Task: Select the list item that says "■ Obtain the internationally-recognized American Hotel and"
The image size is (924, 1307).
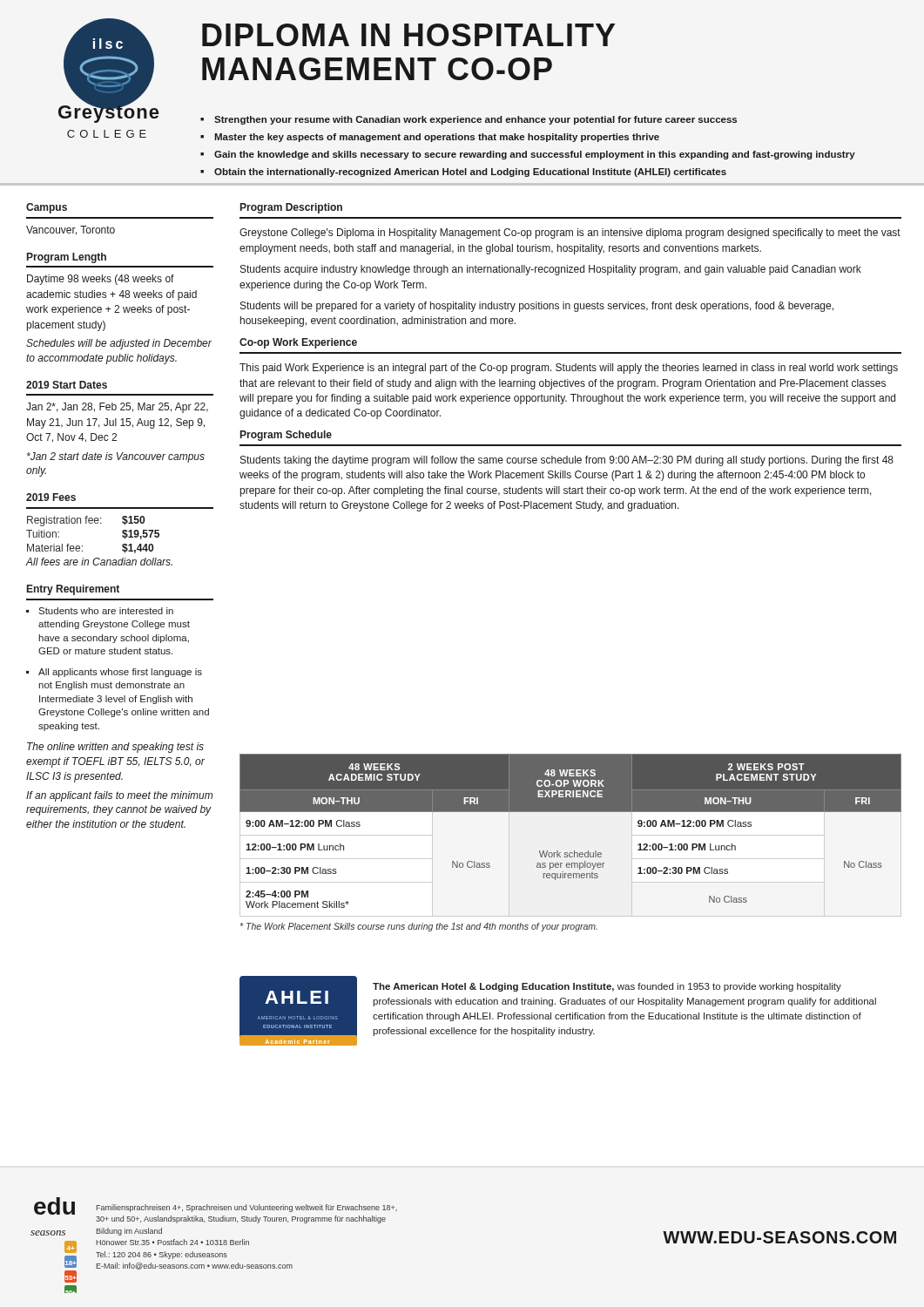Action: click(x=463, y=171)
